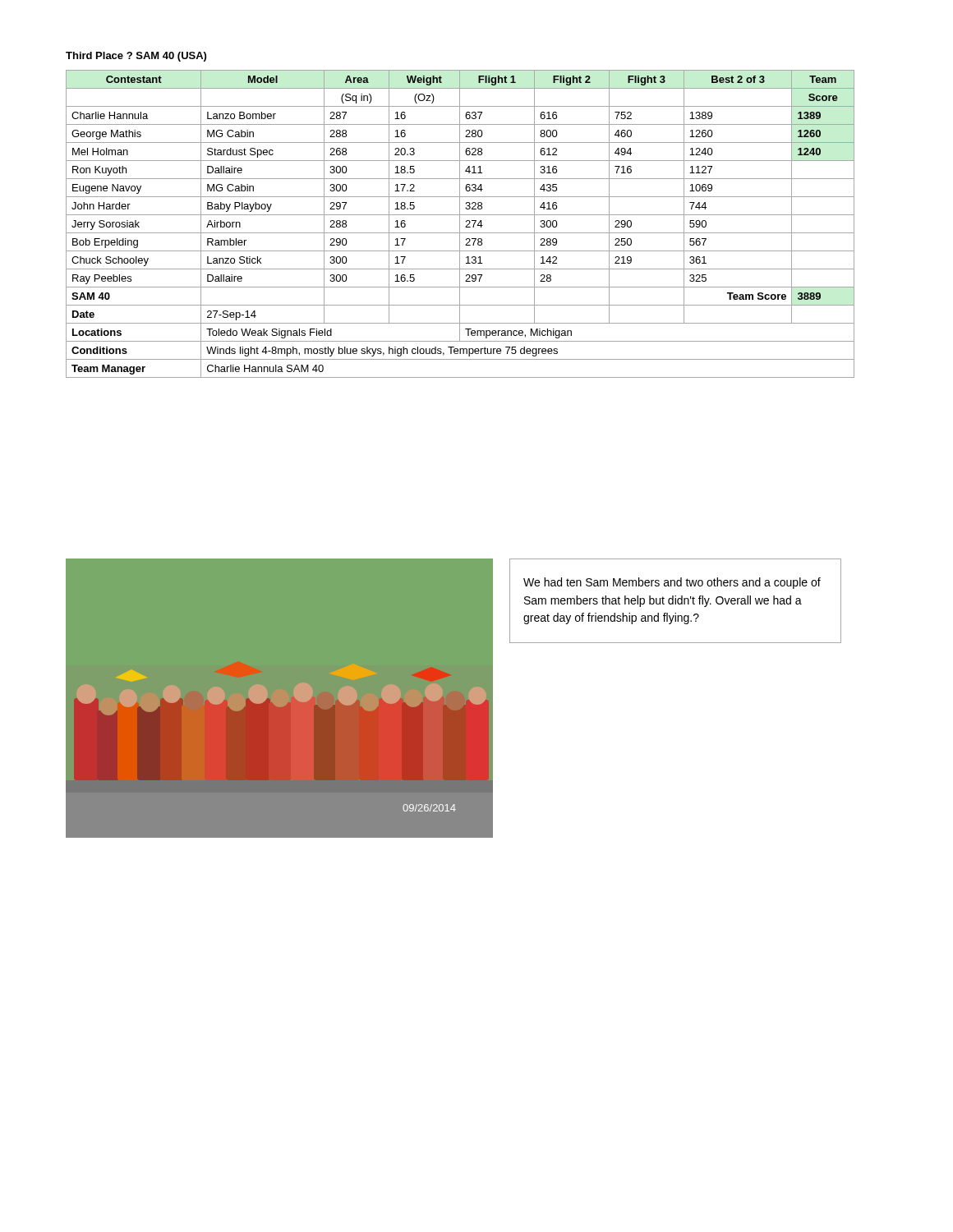Locate the section header that says "Third Place ? SAM 40 (USA)"
Screen dimensions: 1232x953
click(136, 55)
